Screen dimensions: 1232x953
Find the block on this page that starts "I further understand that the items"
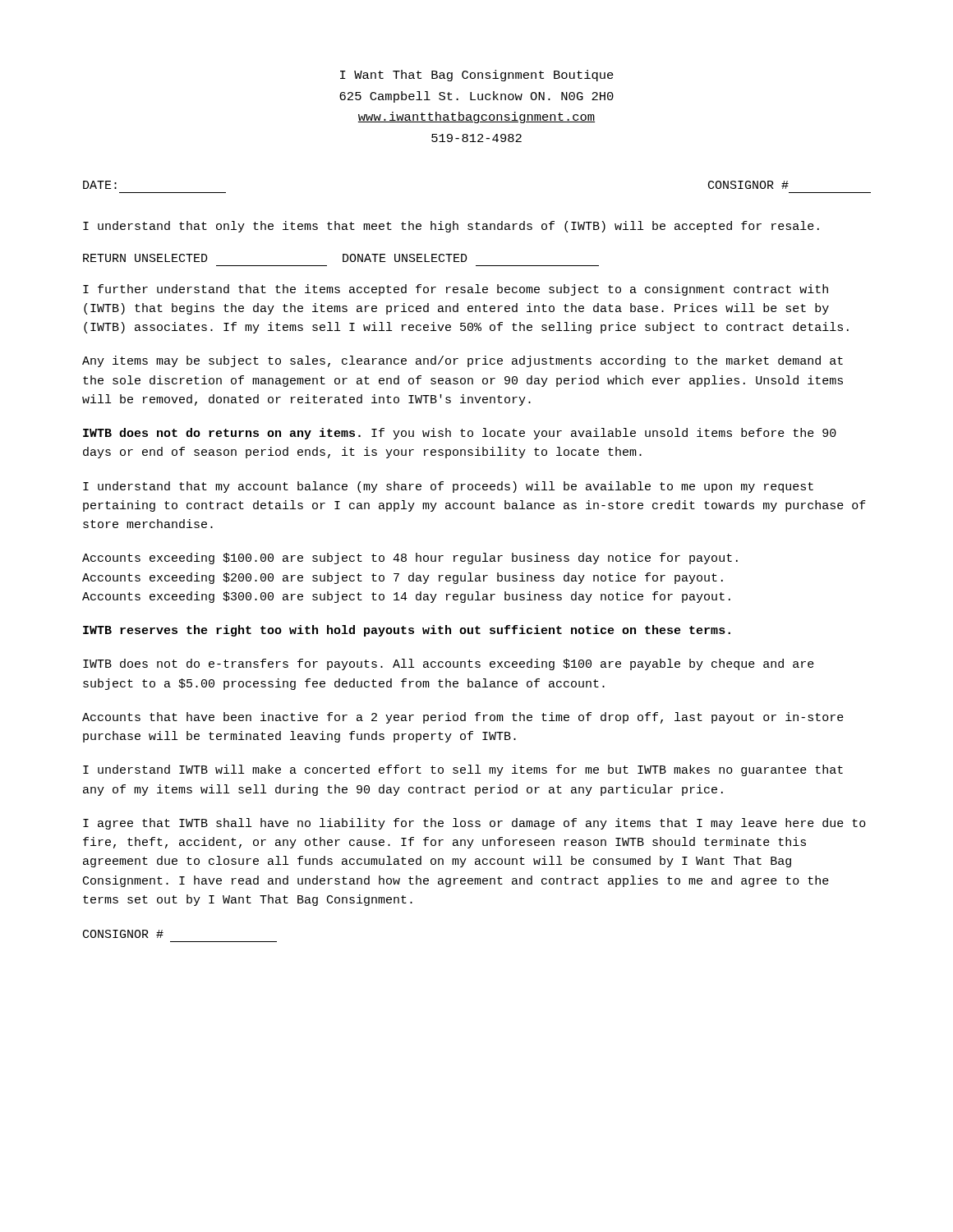coord(467,309)
